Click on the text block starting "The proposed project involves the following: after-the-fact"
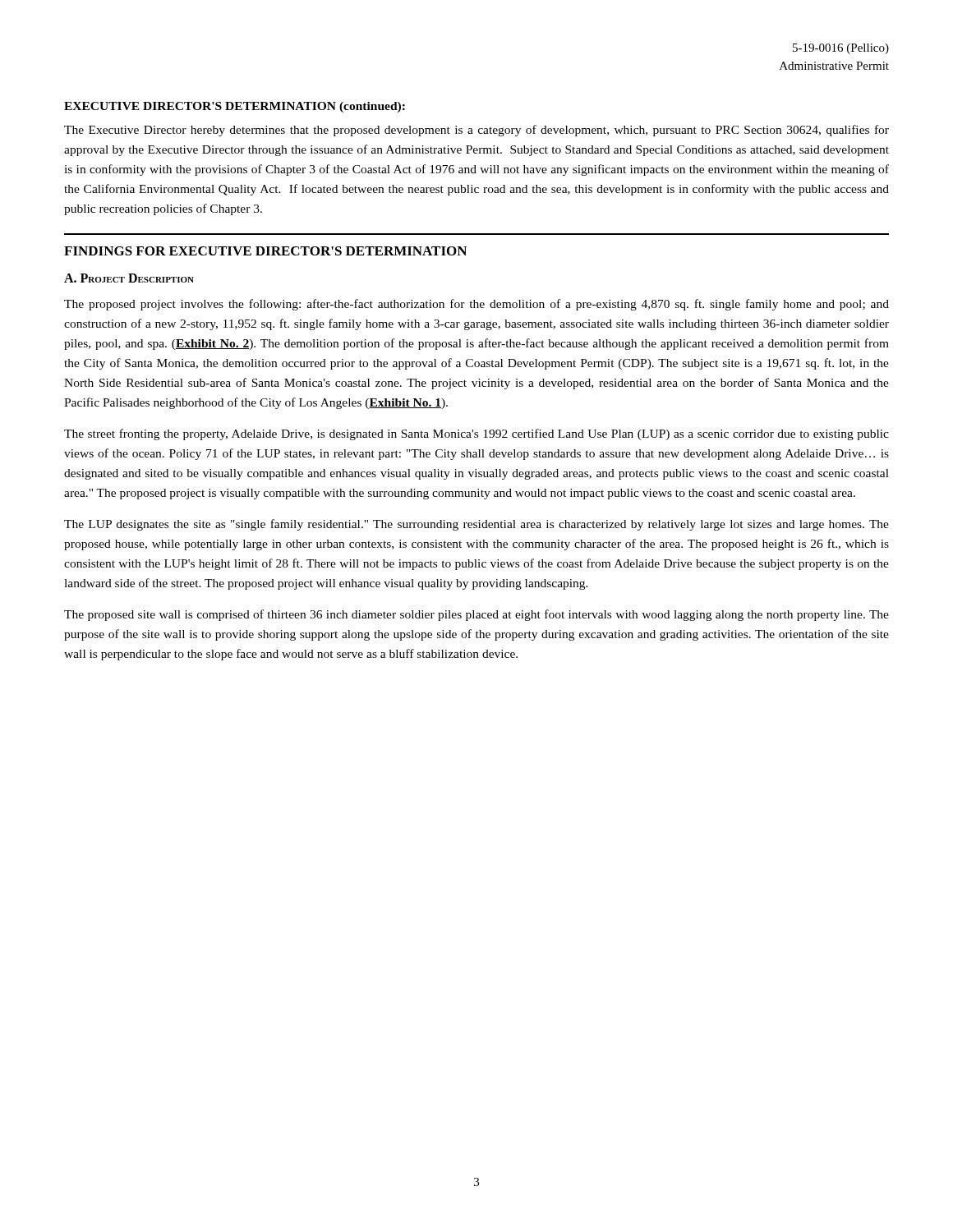The image size is (953, 1232). pyautogui.click(x=476, y=353)
